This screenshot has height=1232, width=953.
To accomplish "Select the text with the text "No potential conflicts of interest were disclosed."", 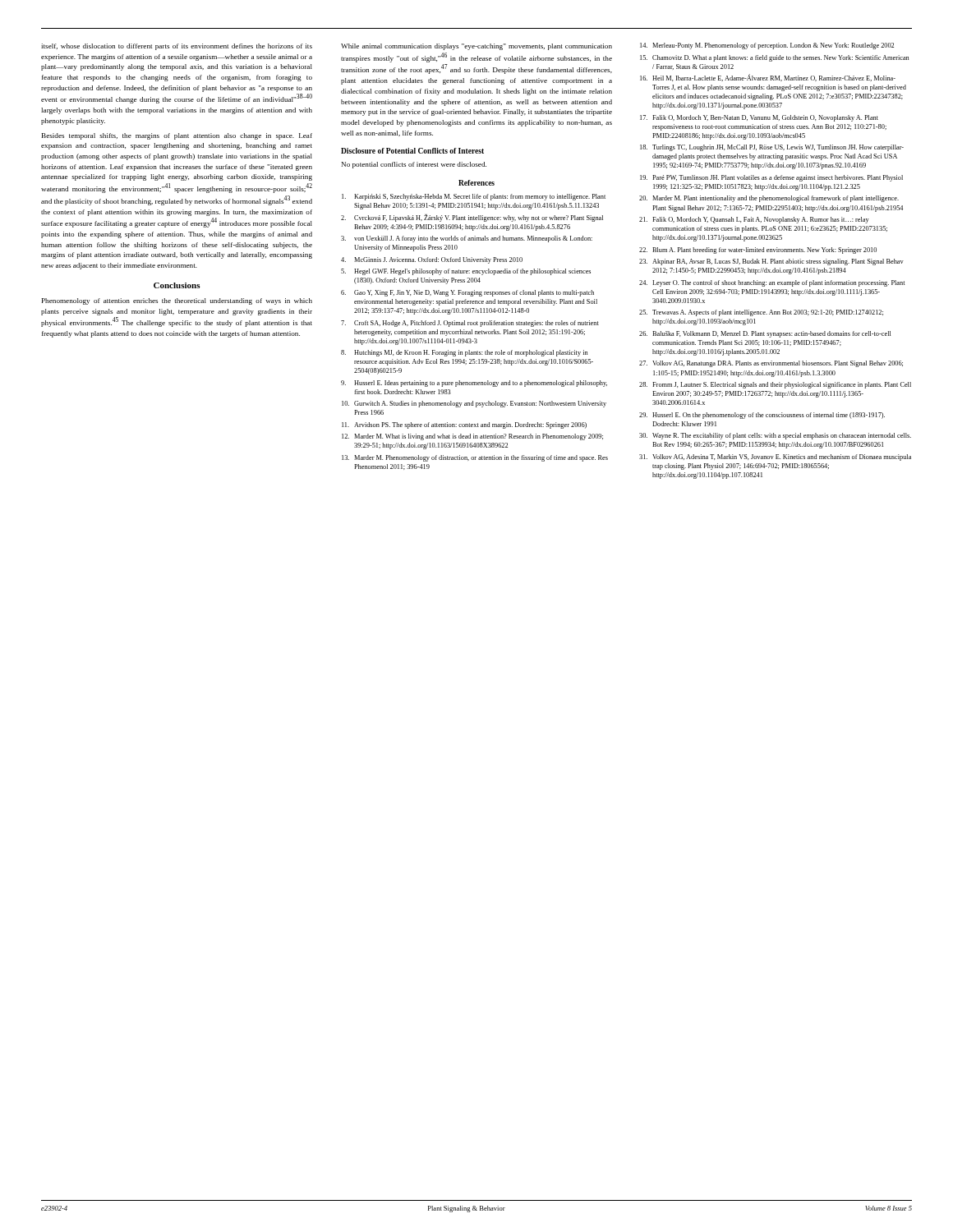I will click(476, 165).
